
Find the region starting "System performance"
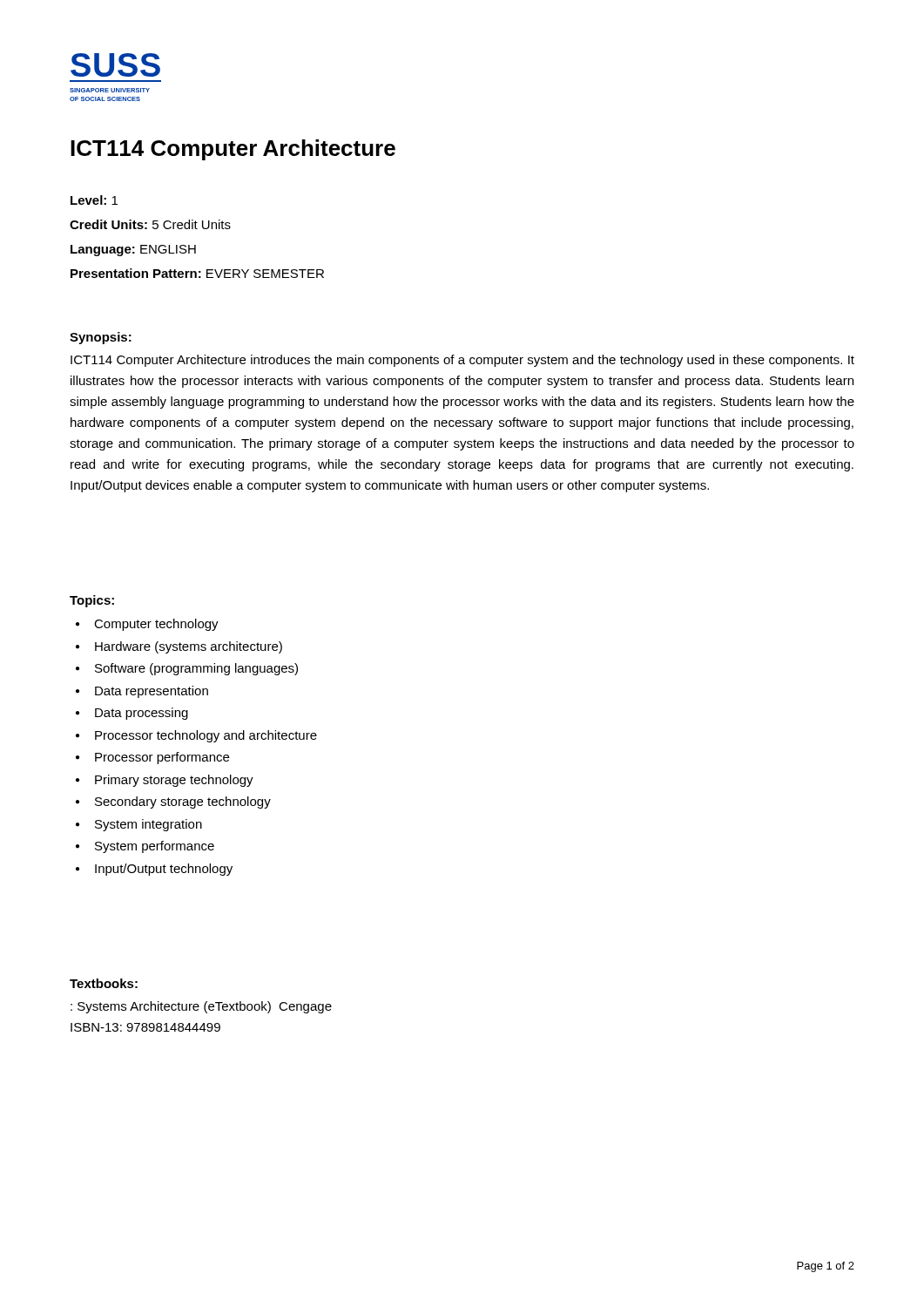[154, 846]
